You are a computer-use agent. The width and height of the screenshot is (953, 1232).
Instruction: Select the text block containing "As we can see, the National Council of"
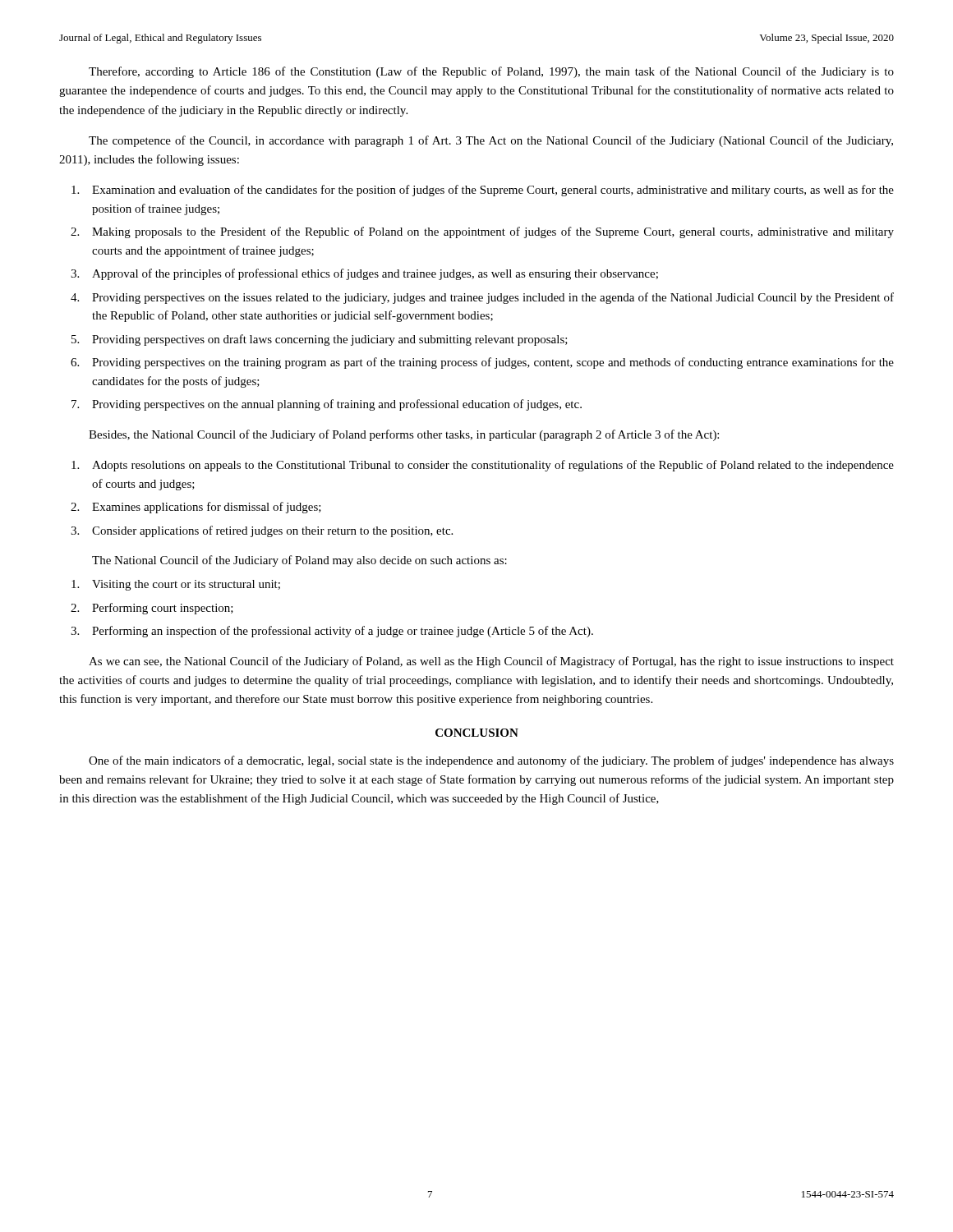pyautogui.click(x=476, y=680)
